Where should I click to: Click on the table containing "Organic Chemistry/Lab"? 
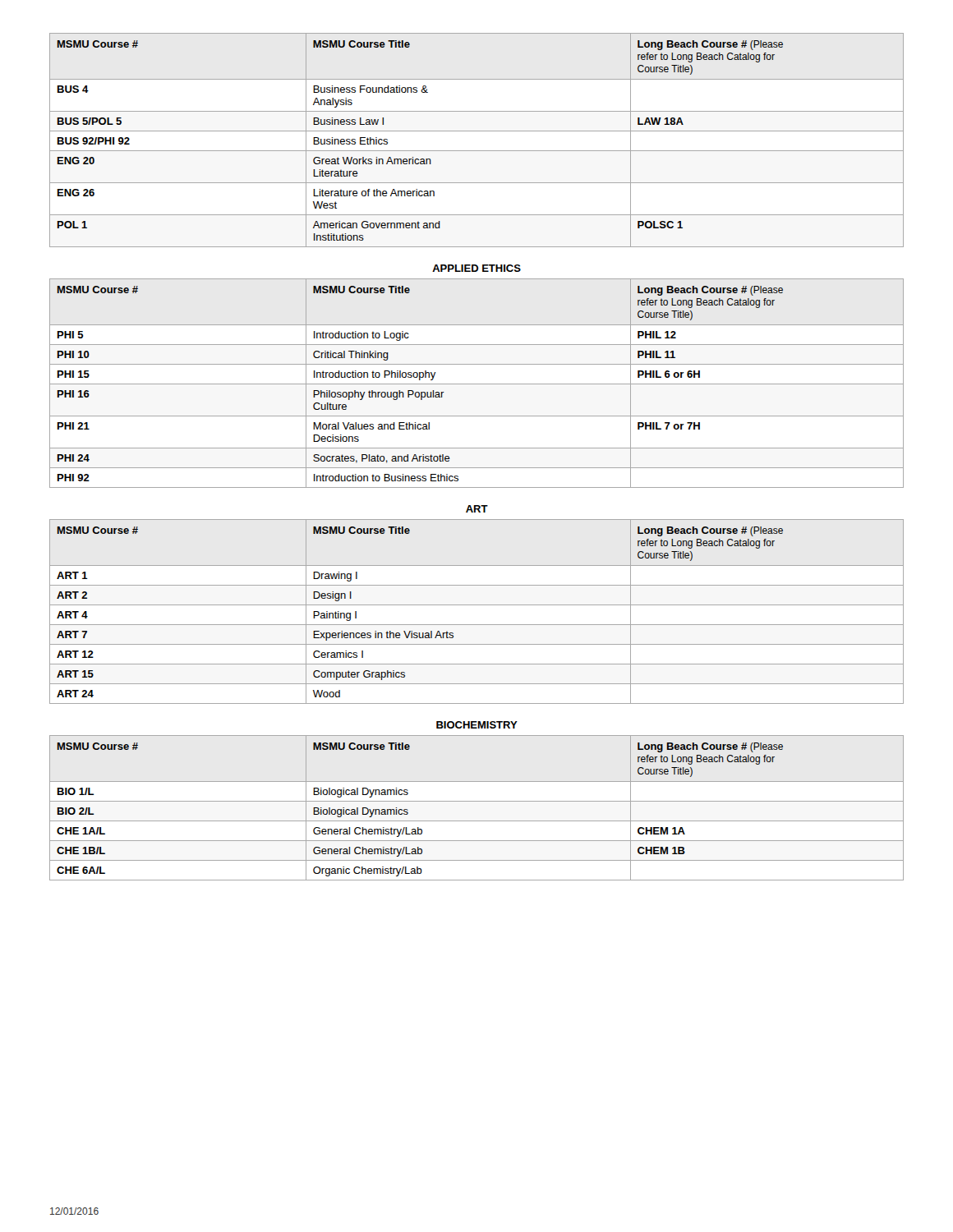click(x=476, y=808)
